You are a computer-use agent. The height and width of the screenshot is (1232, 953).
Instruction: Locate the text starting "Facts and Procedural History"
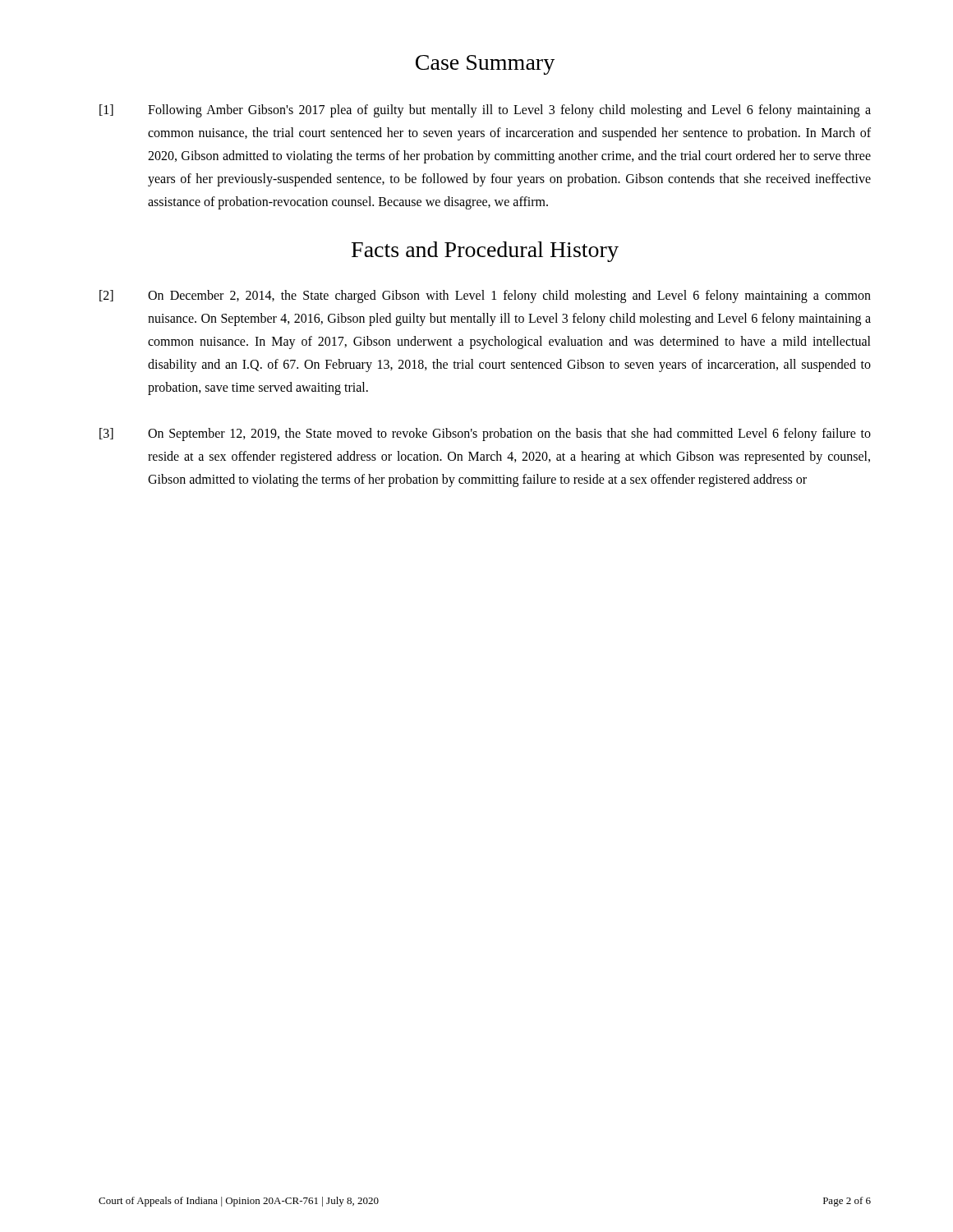coord(485,249)
